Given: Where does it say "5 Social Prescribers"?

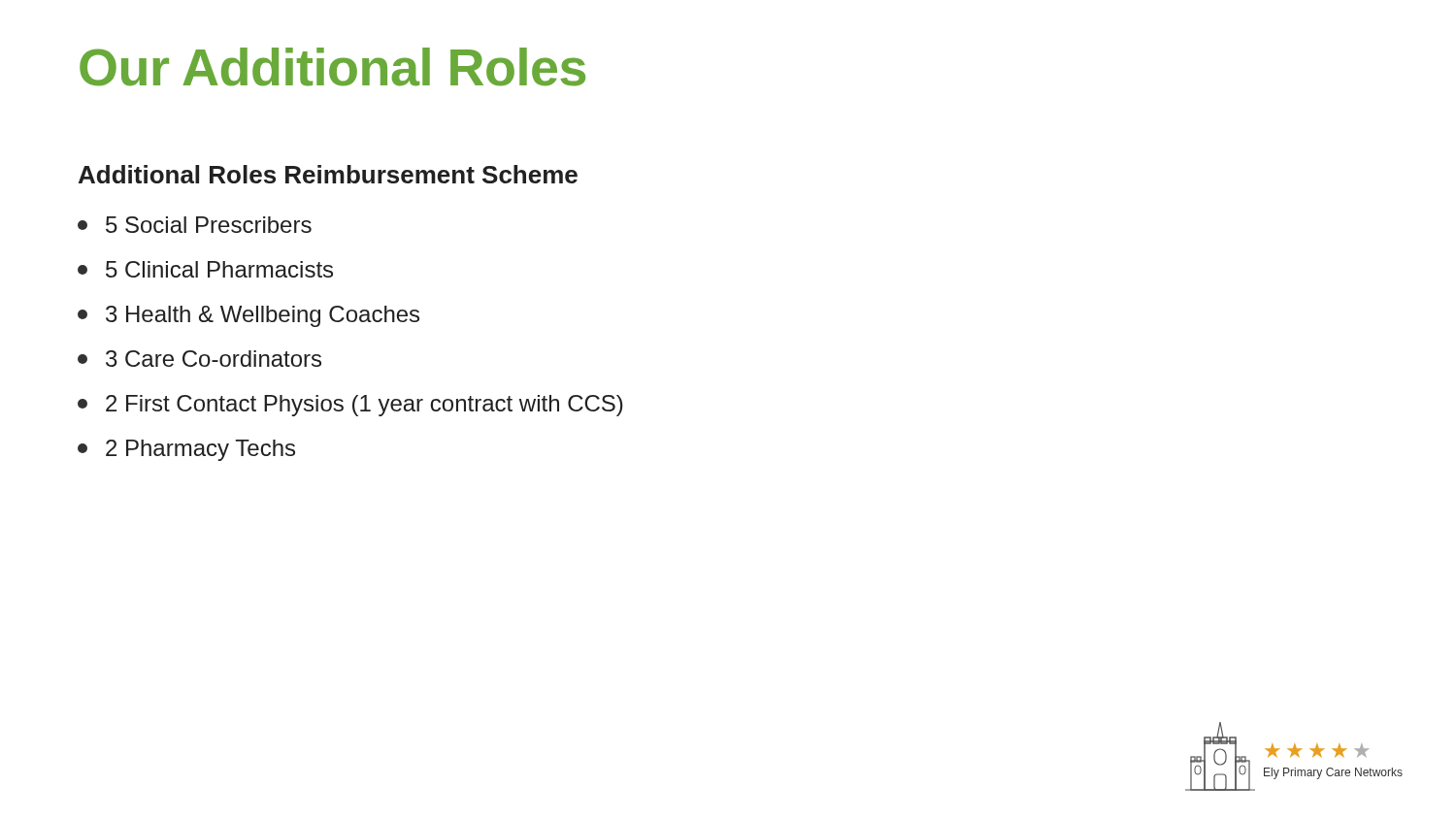Looking at the screenshot, I should click(x=195, y=225).
